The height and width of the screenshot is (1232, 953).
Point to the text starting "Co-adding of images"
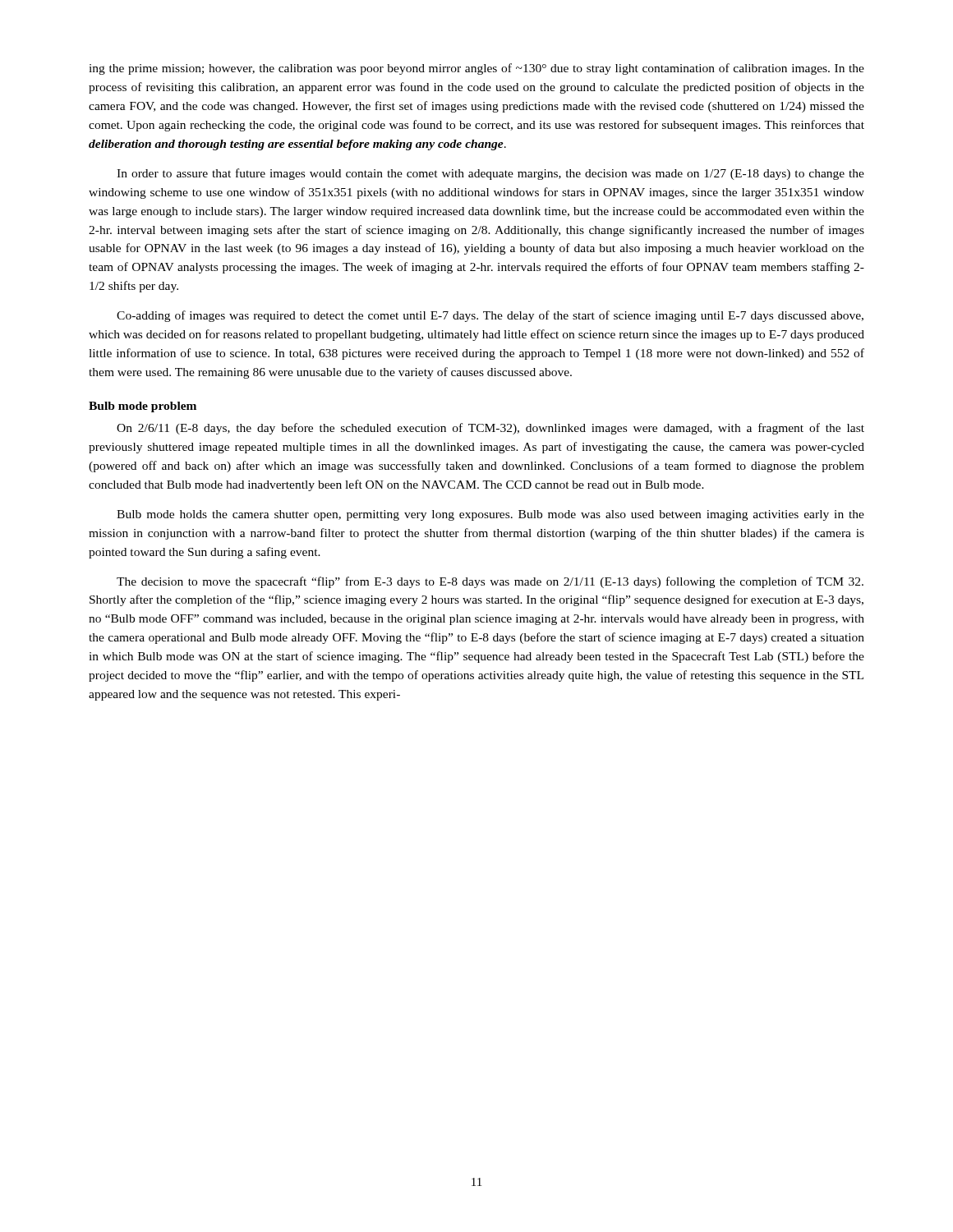click(476, 344)
